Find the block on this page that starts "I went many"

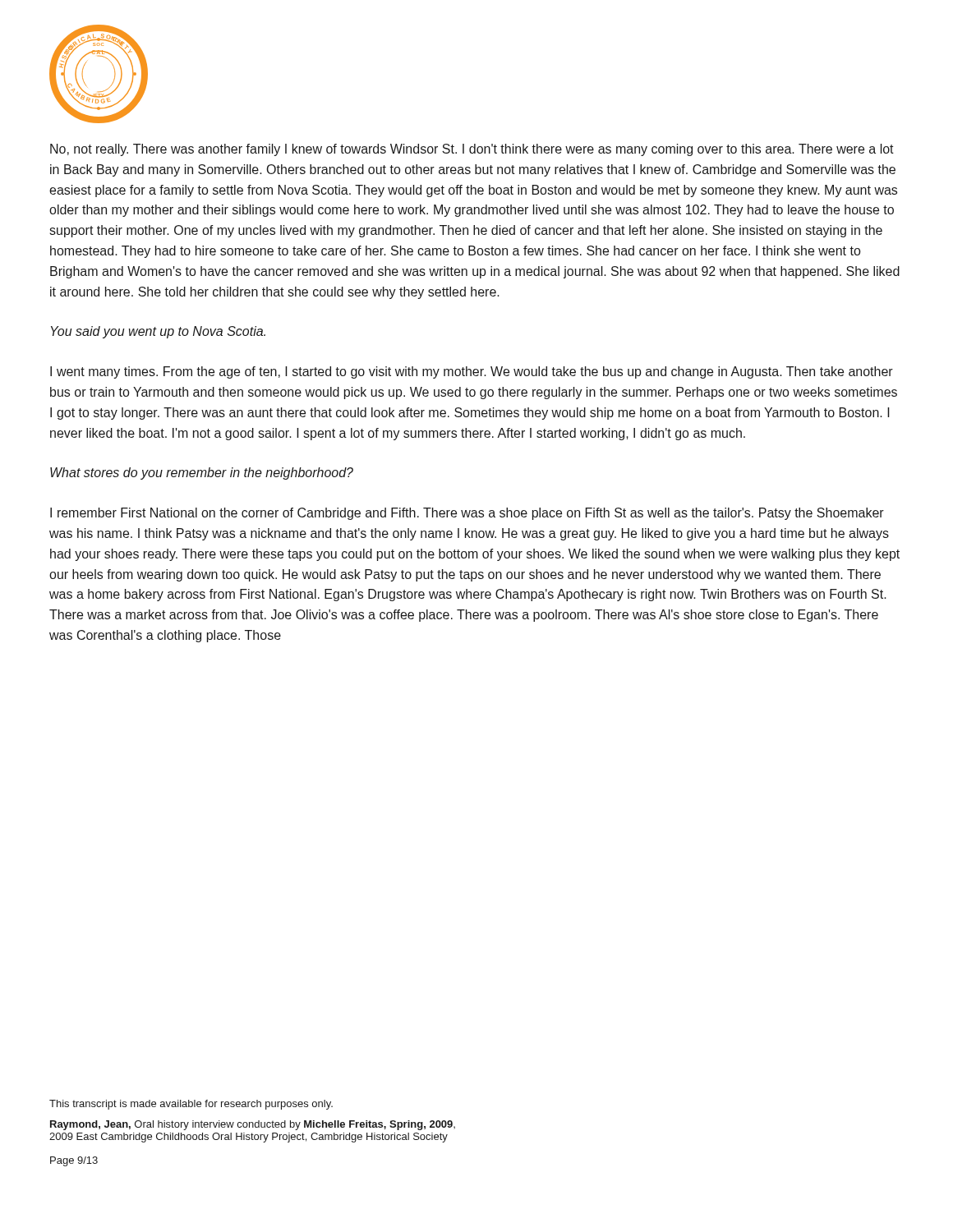tap(476, 403)
